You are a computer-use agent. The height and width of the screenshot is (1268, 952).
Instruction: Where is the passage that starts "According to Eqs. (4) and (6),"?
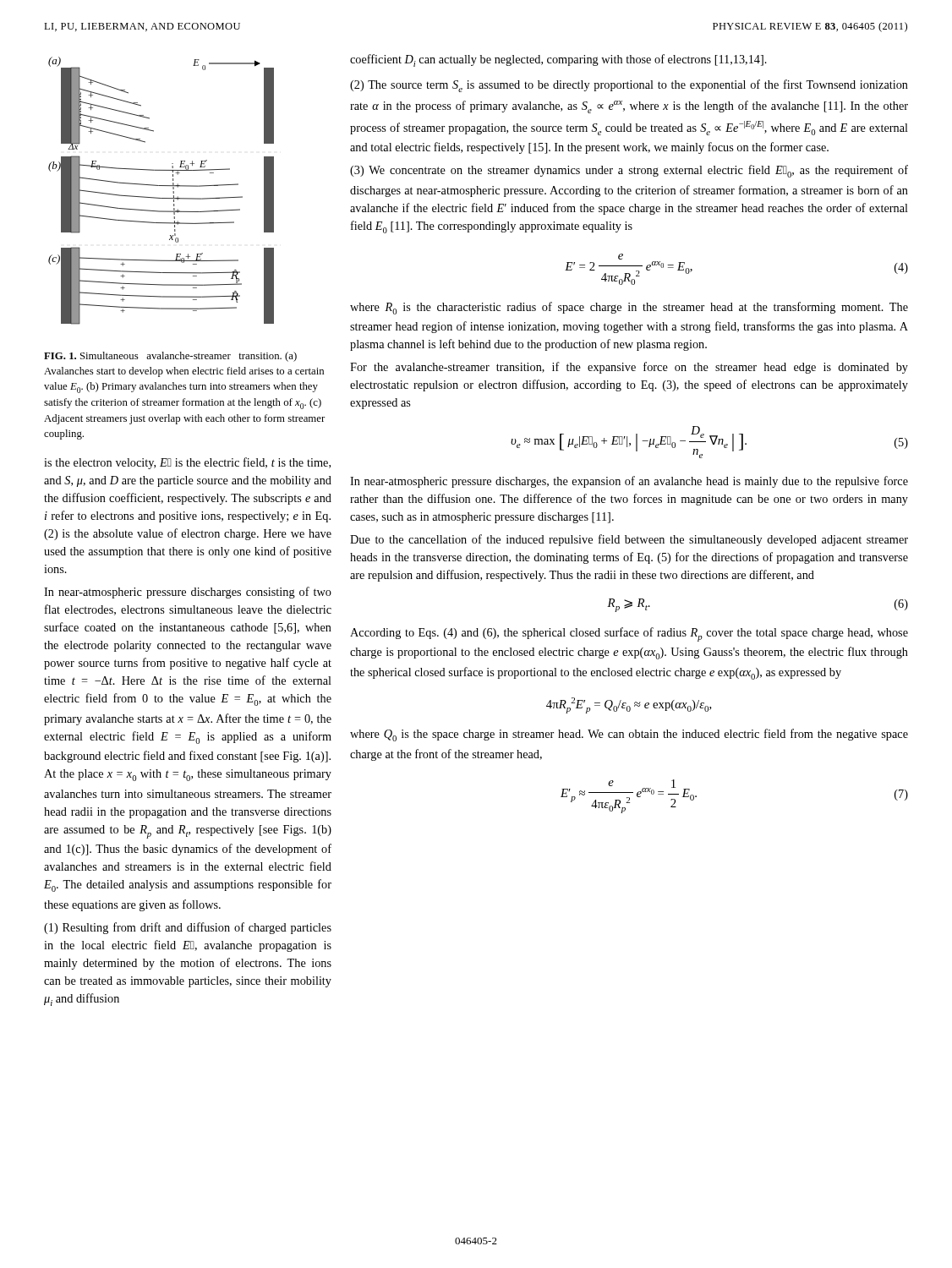point(629,653)
